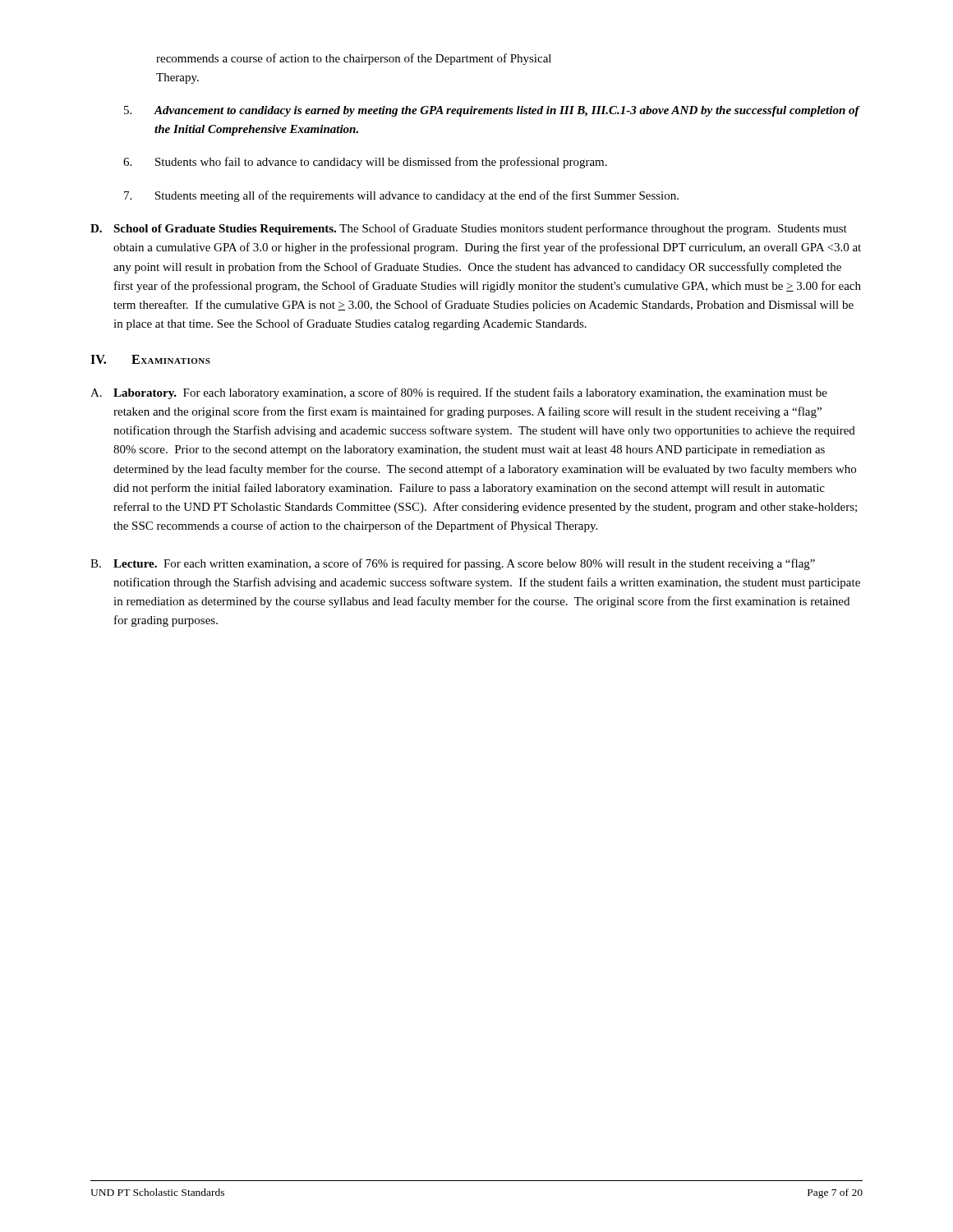This screenshot has width=953, height=1232.
Task: Click on the passage starting "5. Advancement to candidacy is earned by meeting"
Action: point(493,120)
